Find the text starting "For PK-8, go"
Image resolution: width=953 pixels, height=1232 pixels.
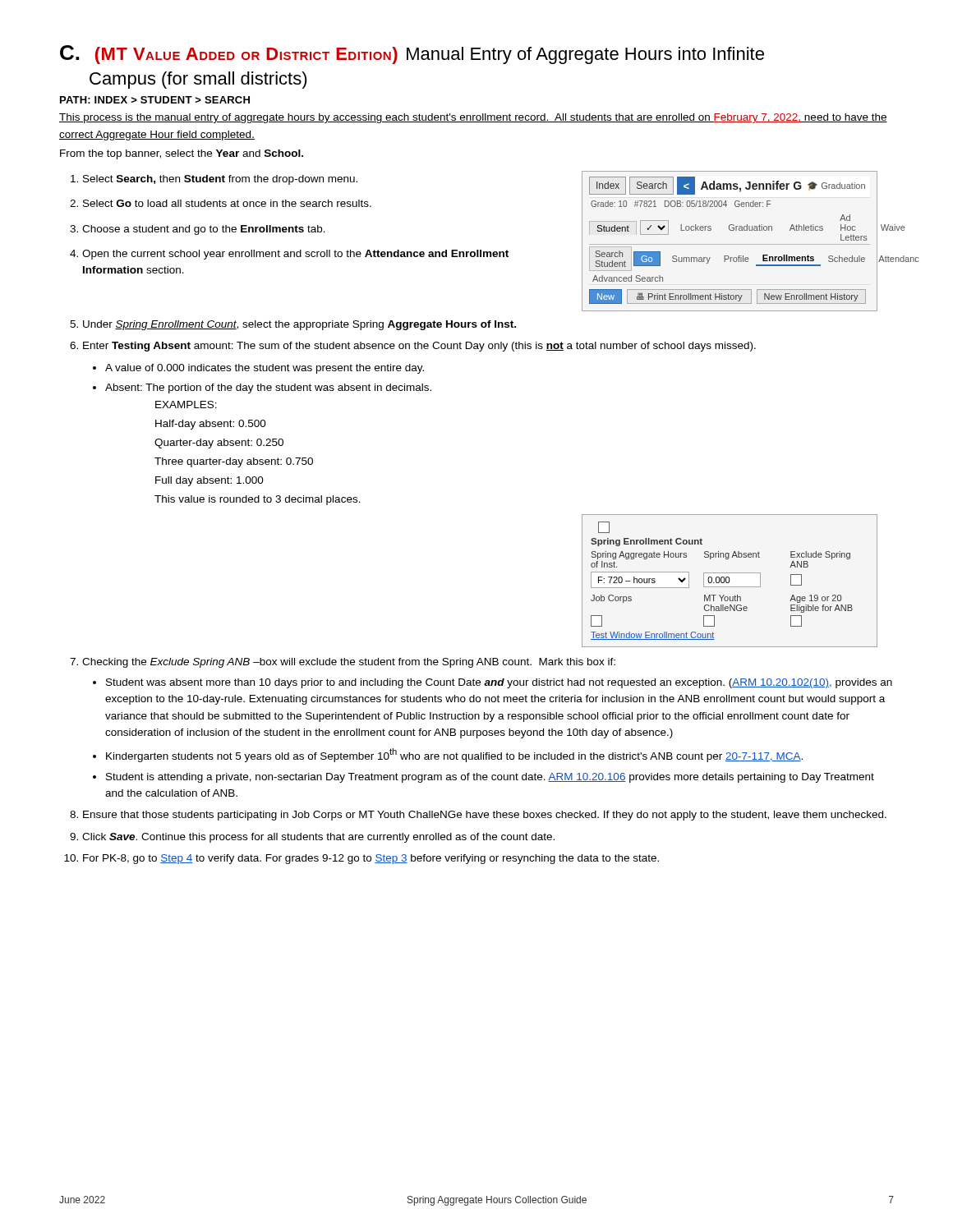371,858
